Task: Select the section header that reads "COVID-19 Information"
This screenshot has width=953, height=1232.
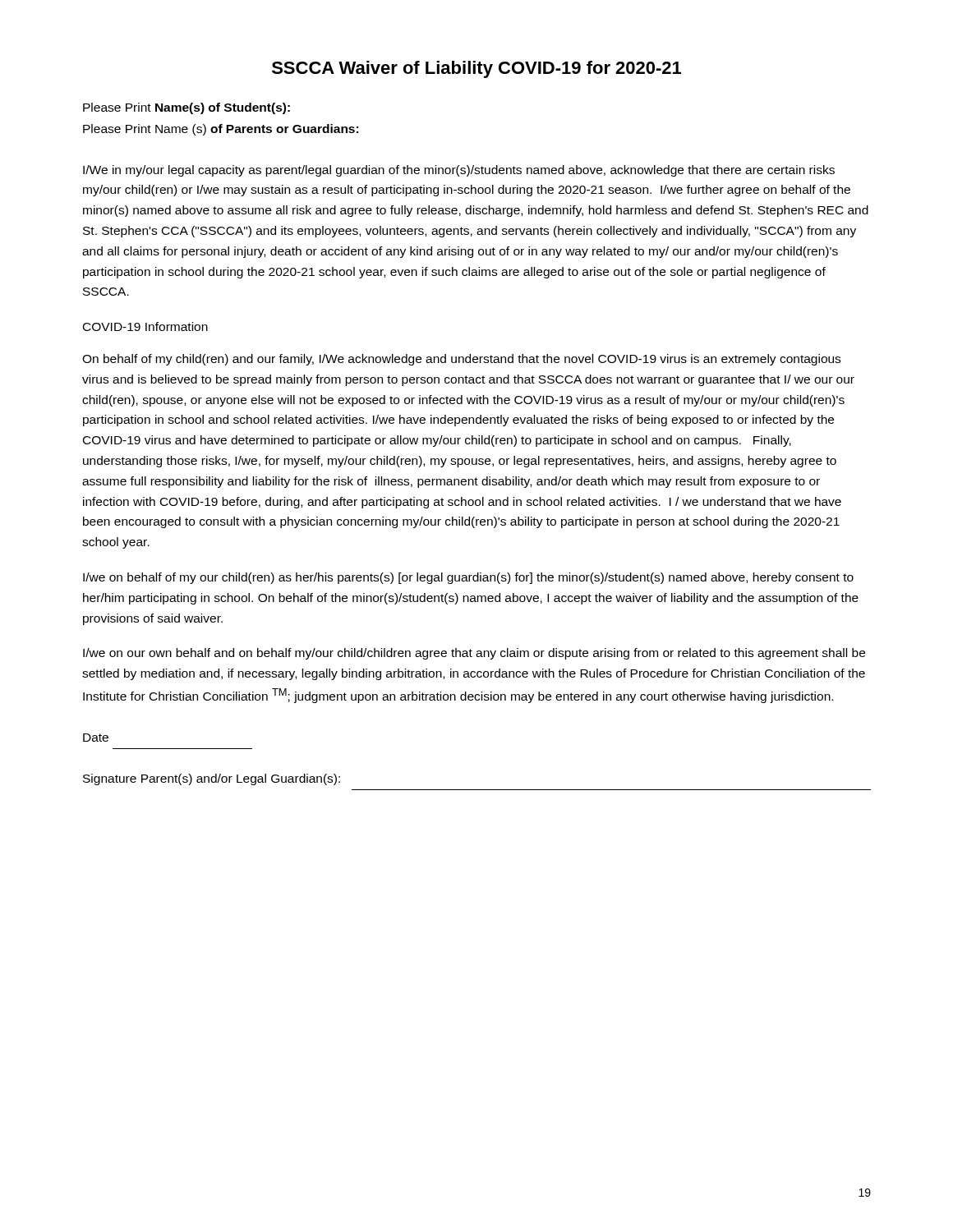Action: [145, 327]
